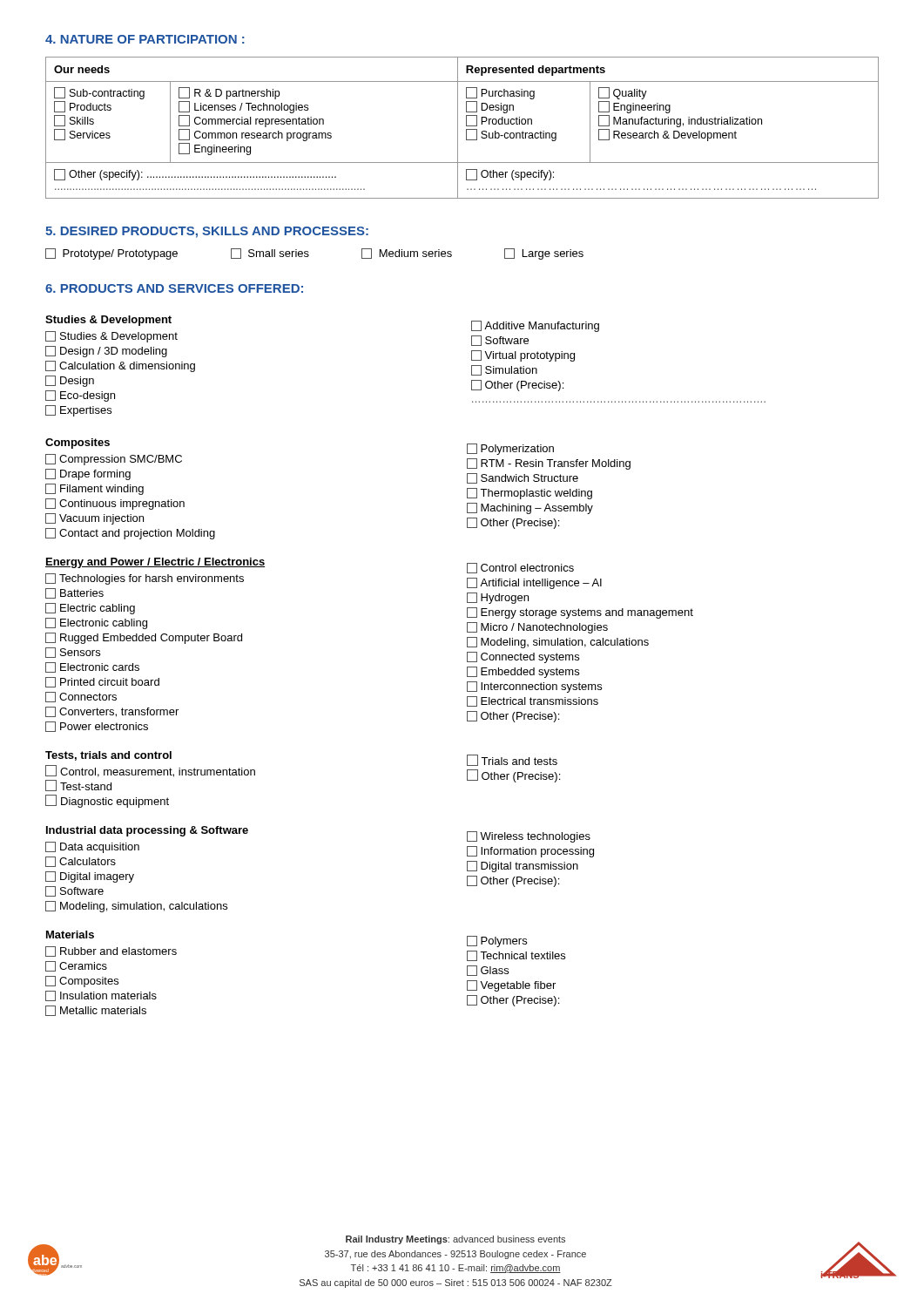The image size is (924, 1307).
Task: Navigate to the text block starting "Embedded systems"
Action: pyautogui.click(x=523, y=672)
